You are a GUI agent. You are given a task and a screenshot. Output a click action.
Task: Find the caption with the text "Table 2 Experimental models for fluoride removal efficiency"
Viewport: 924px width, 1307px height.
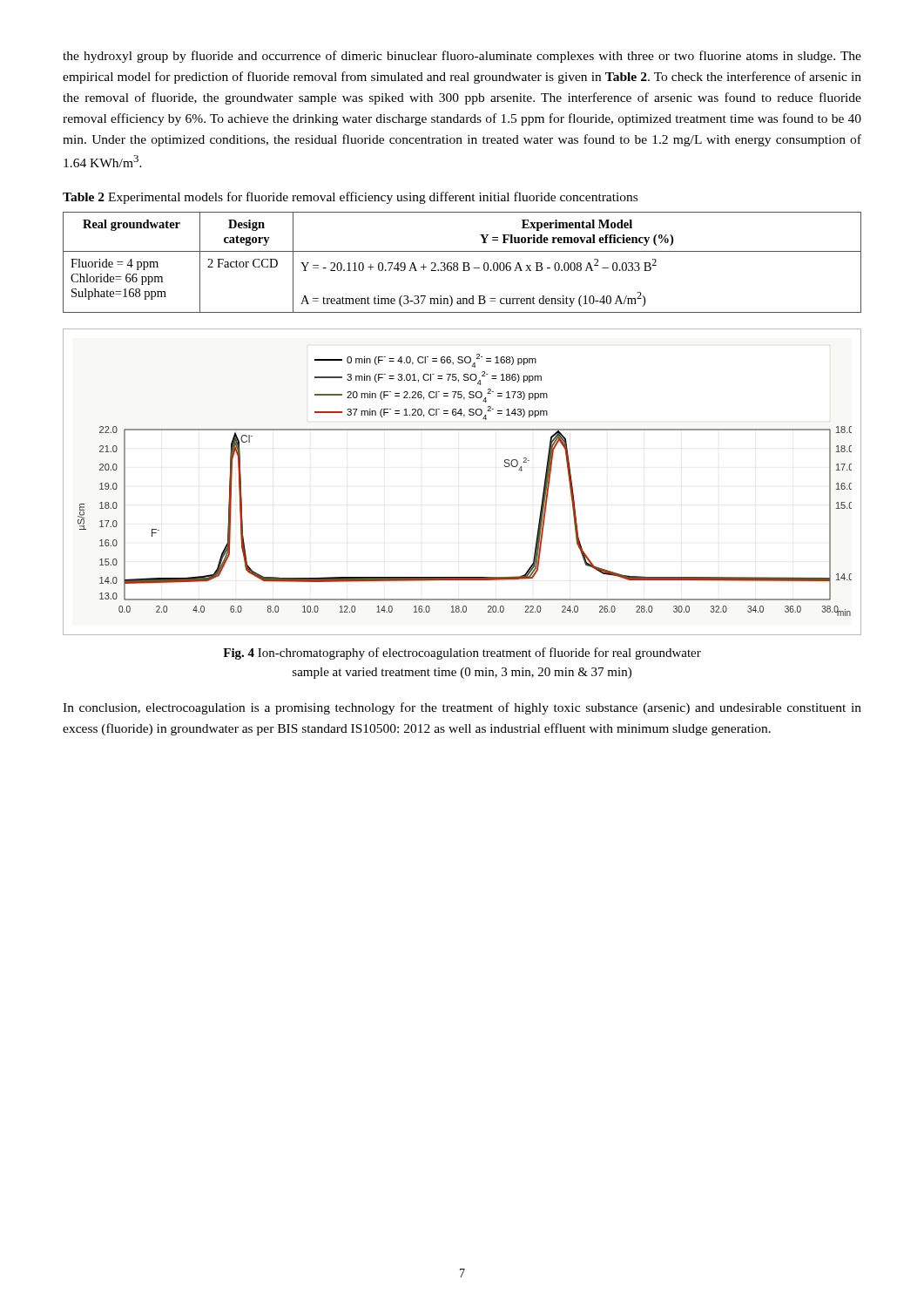(x=350, y=197)
